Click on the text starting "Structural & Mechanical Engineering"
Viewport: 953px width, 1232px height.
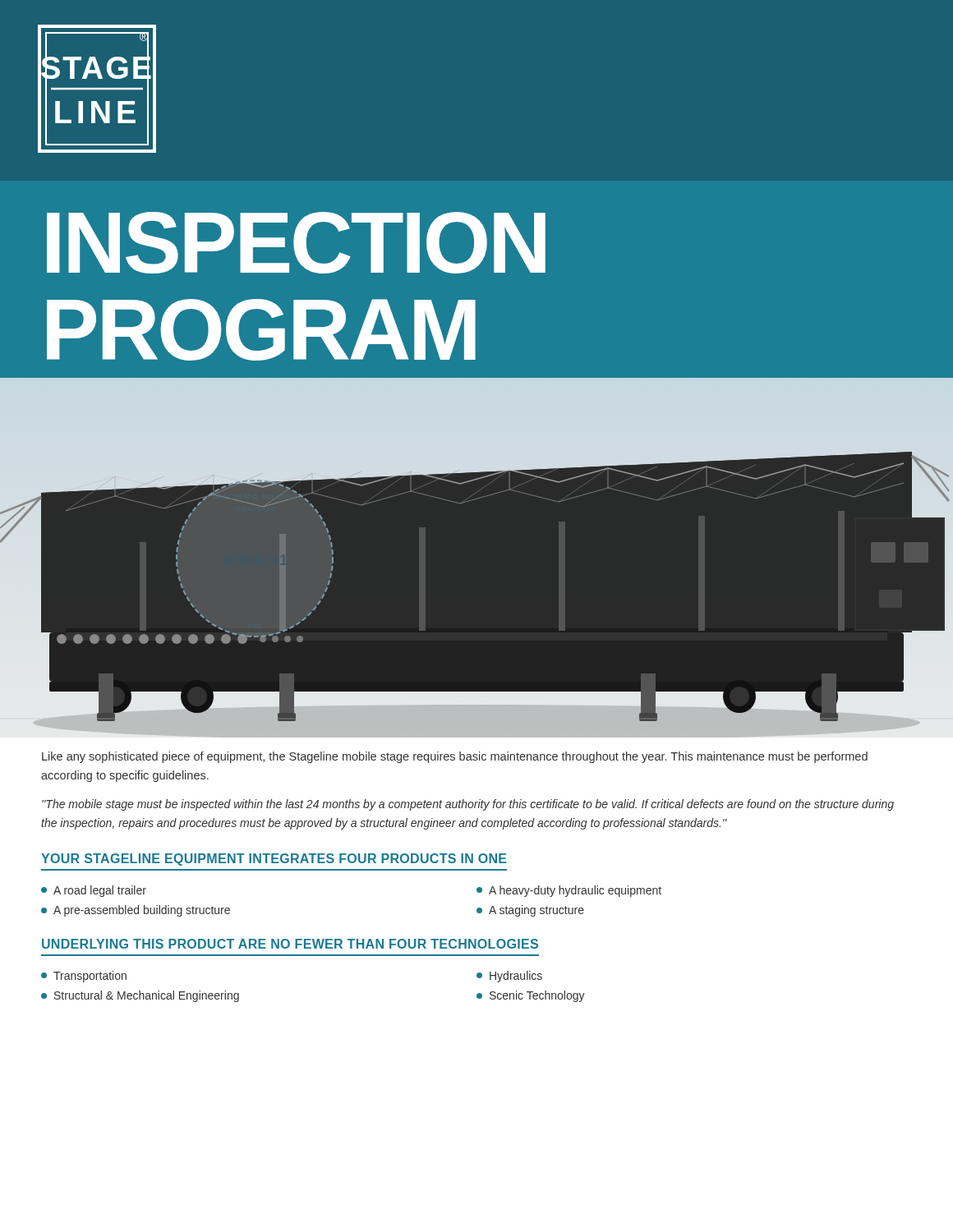pos(140,996)
